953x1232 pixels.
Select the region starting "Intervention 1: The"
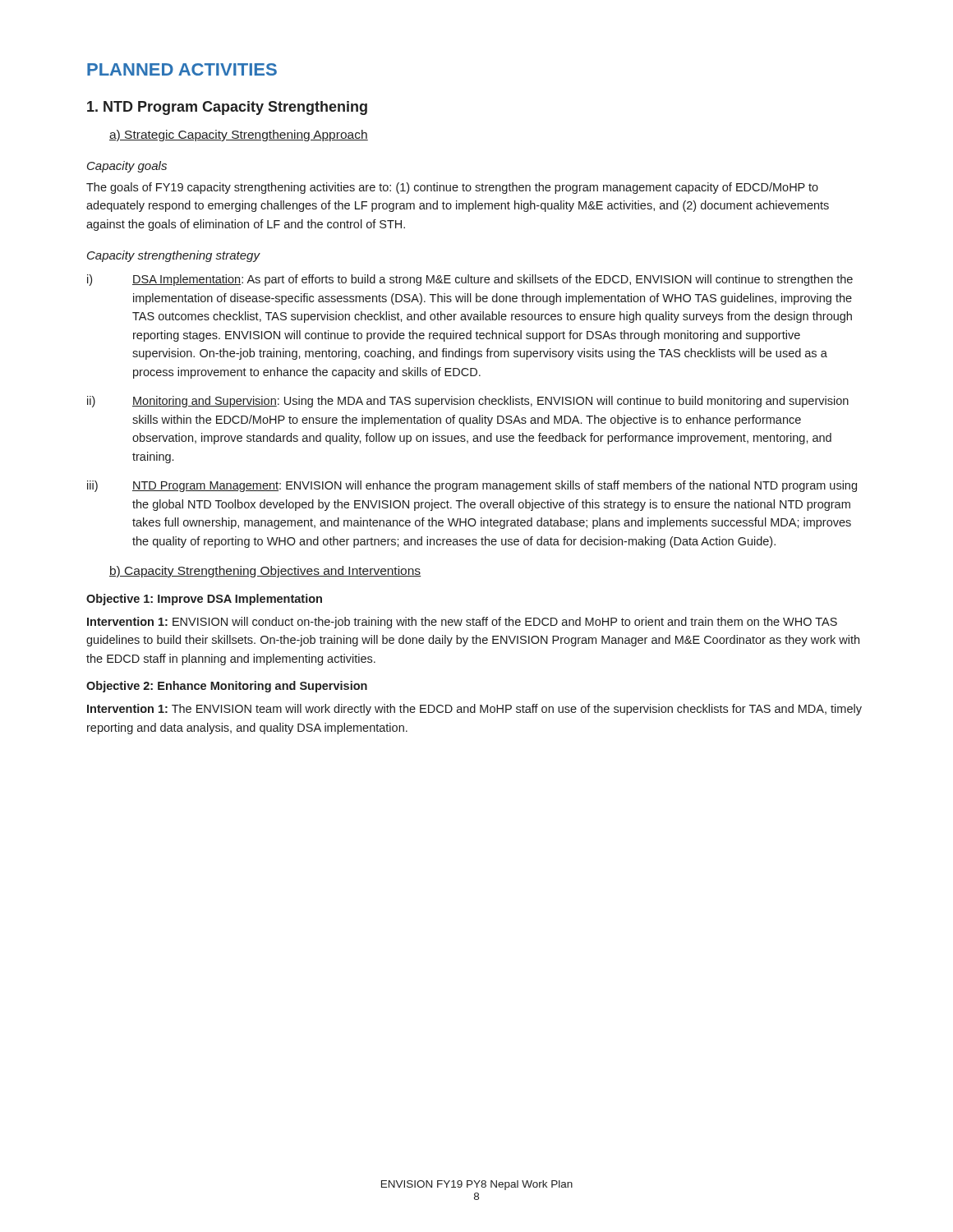tap(474, 718)
